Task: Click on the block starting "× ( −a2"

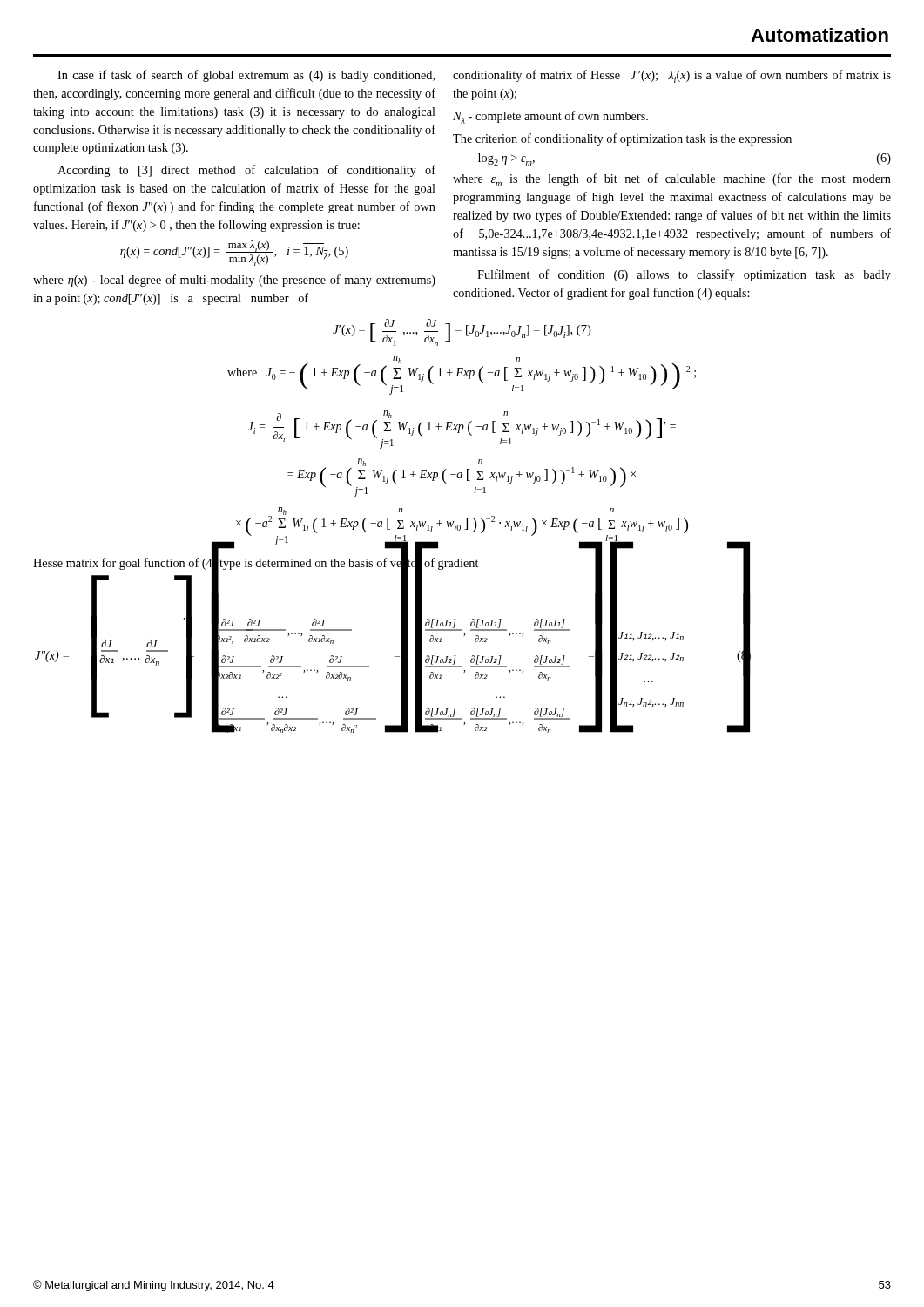Action: tap(462, 524)
